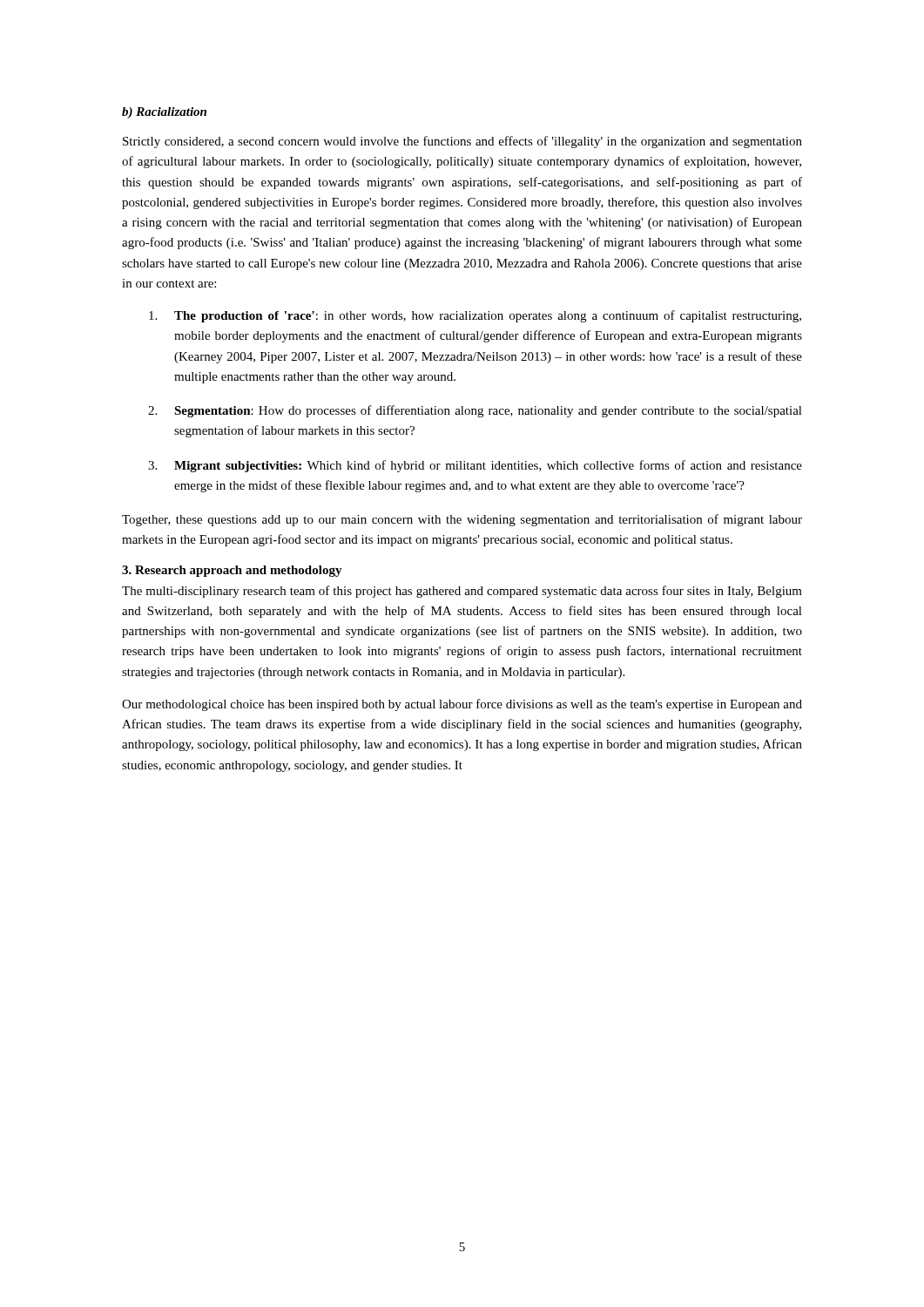Screen dimensions: 1307x924
Task: Click on the block starting "The production of 'race': in other words, how"
Action: (475, 346)
